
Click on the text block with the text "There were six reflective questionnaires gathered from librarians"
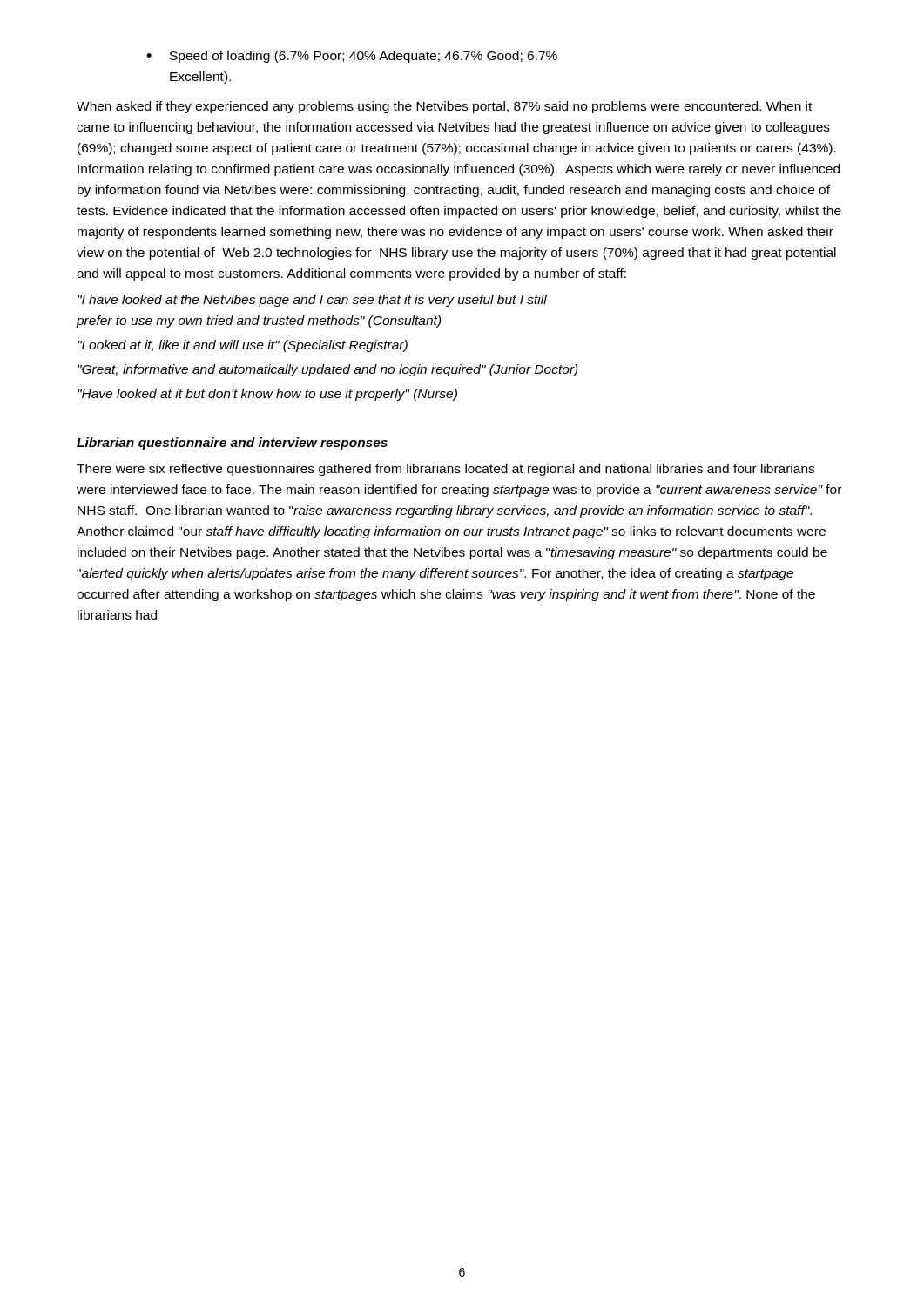[x=459, y=542]
